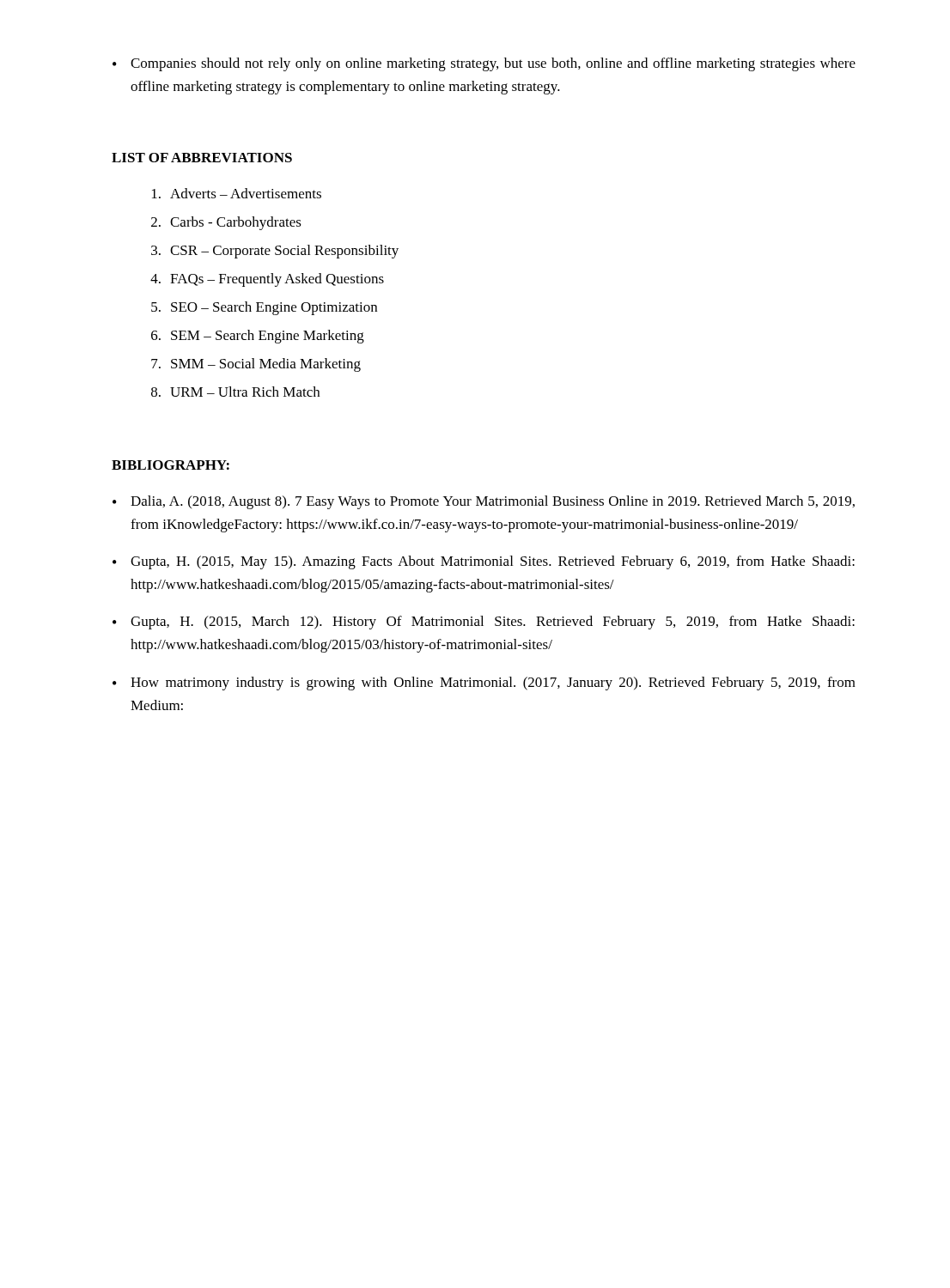
Task: Point to the block starting "5. SEO –"
Action: [x=258, y=308]
